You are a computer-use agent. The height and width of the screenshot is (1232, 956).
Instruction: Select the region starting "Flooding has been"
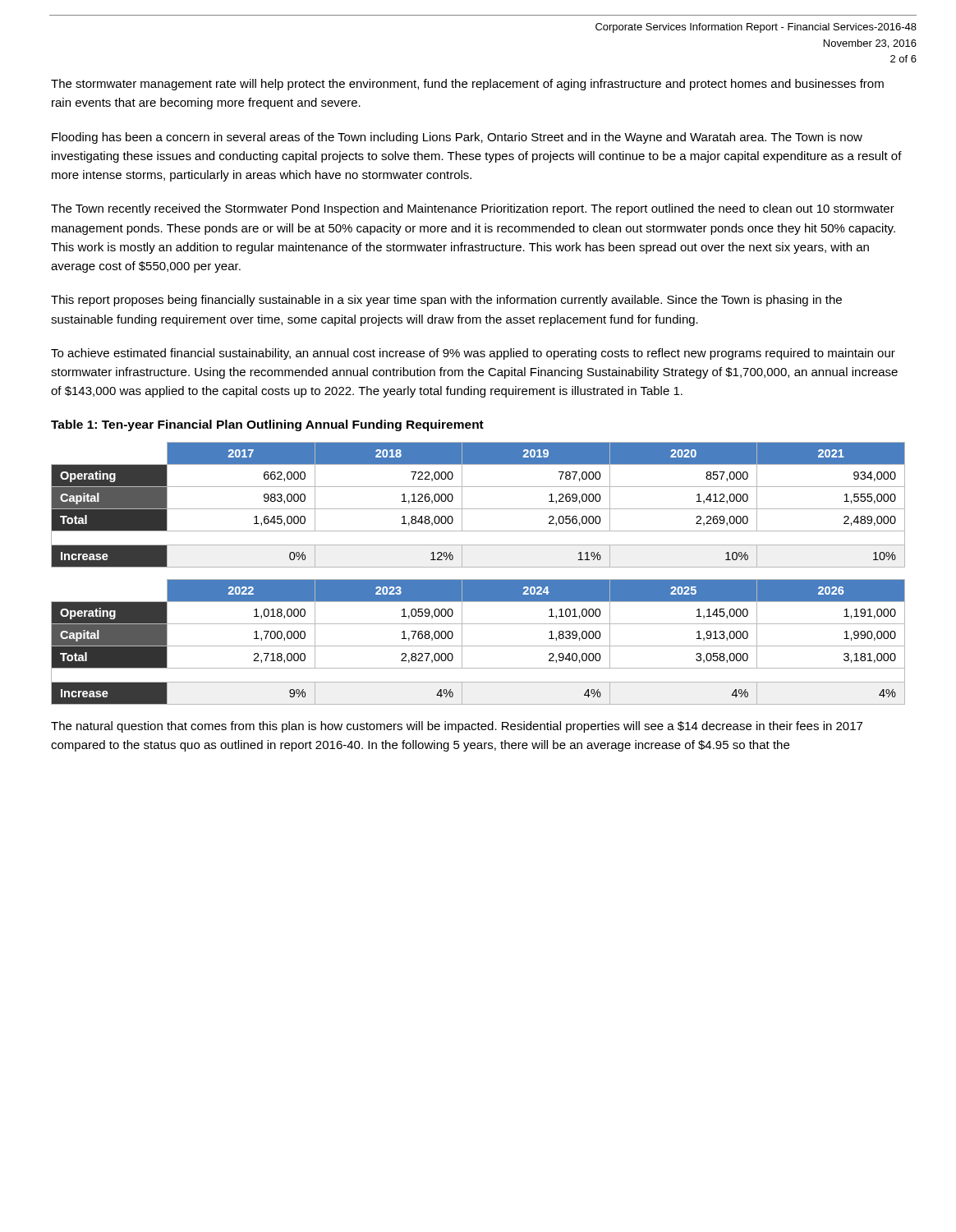click(x=476, y=155)
